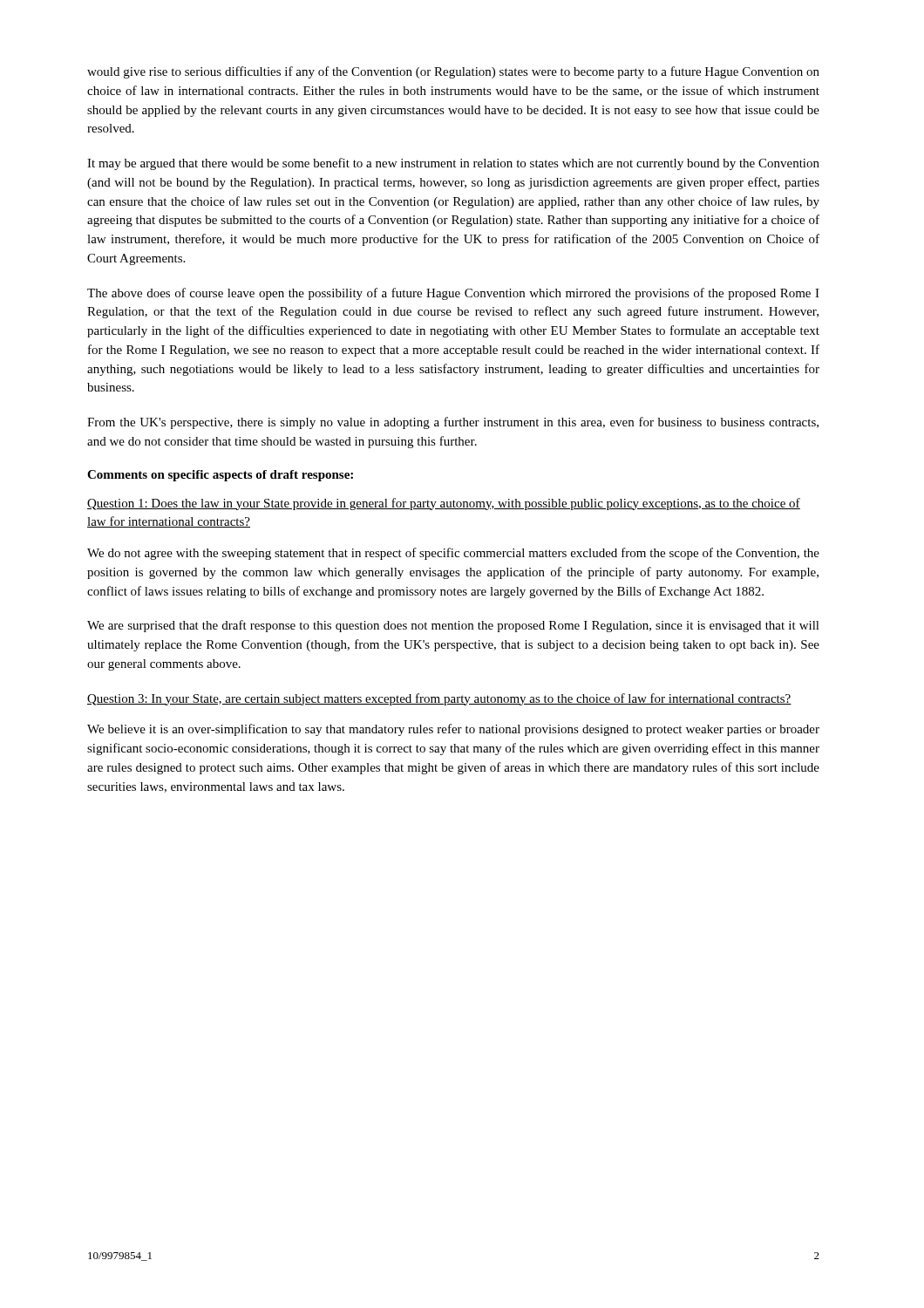Point to the block starting "It may be argued that there would be"
The image size is (924, 1308).
(453, 210)
